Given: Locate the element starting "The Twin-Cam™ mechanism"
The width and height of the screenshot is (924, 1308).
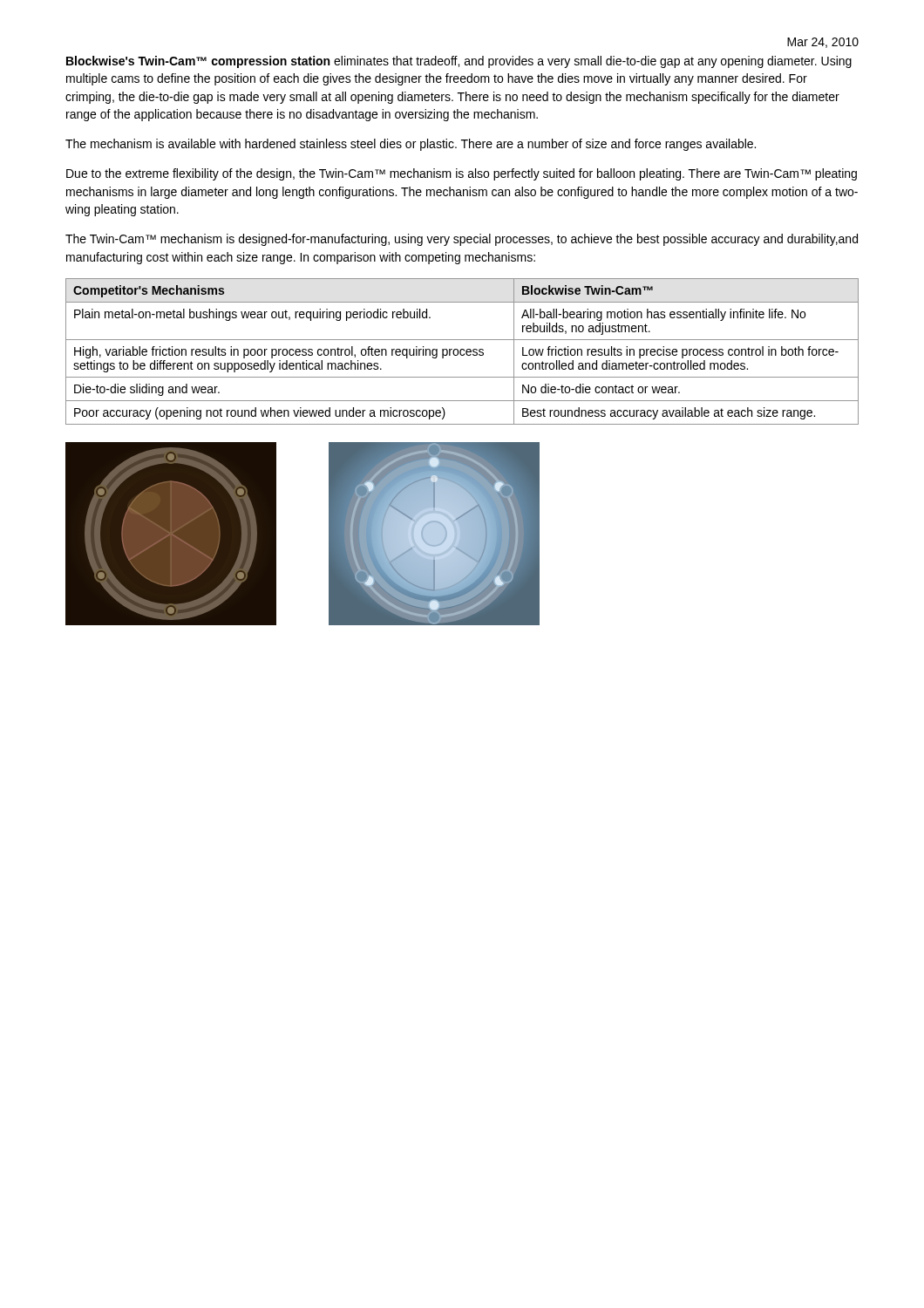Looking at the screenshot, I should coord(462,248).
